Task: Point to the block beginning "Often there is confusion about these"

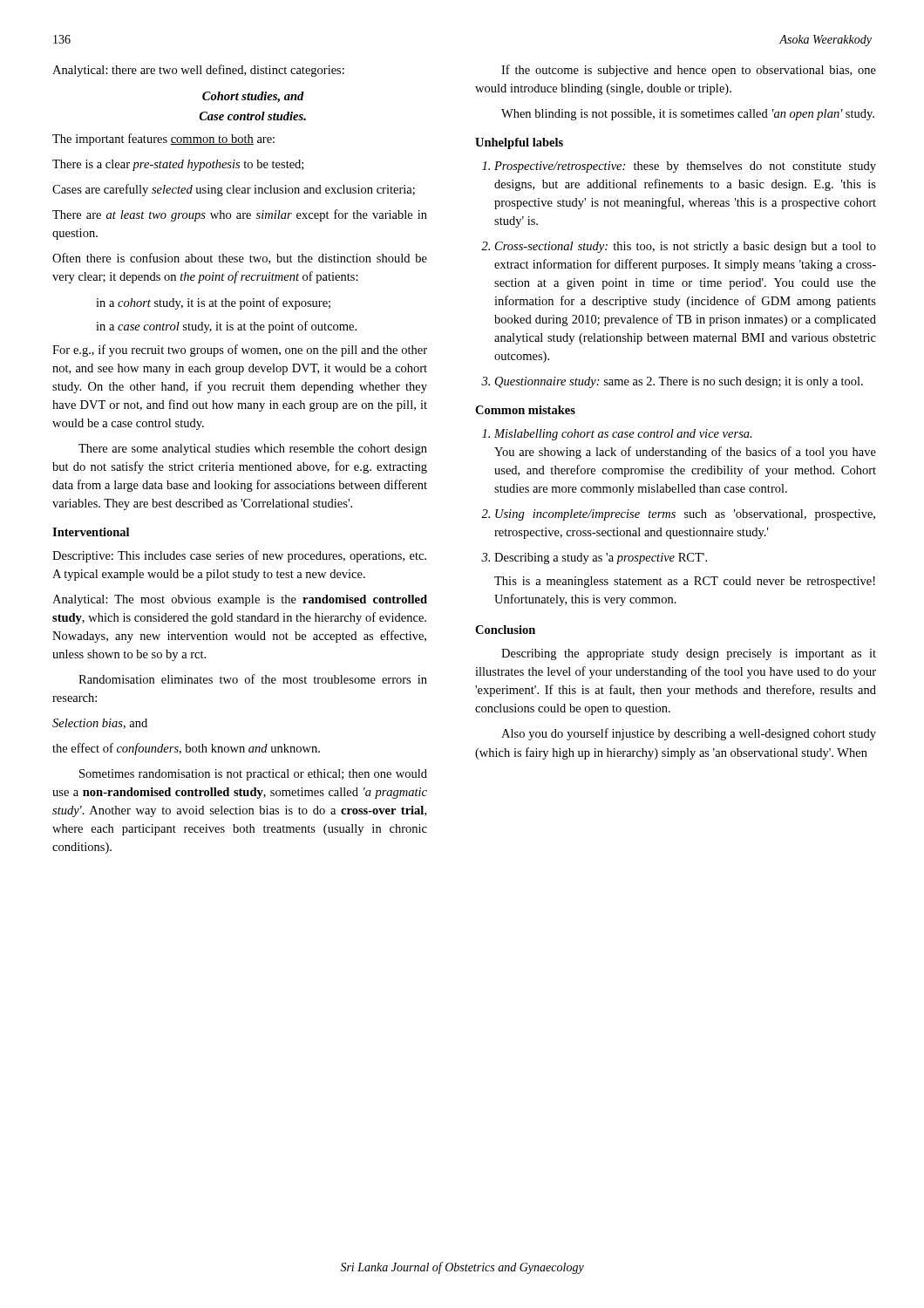Action: 240,268
